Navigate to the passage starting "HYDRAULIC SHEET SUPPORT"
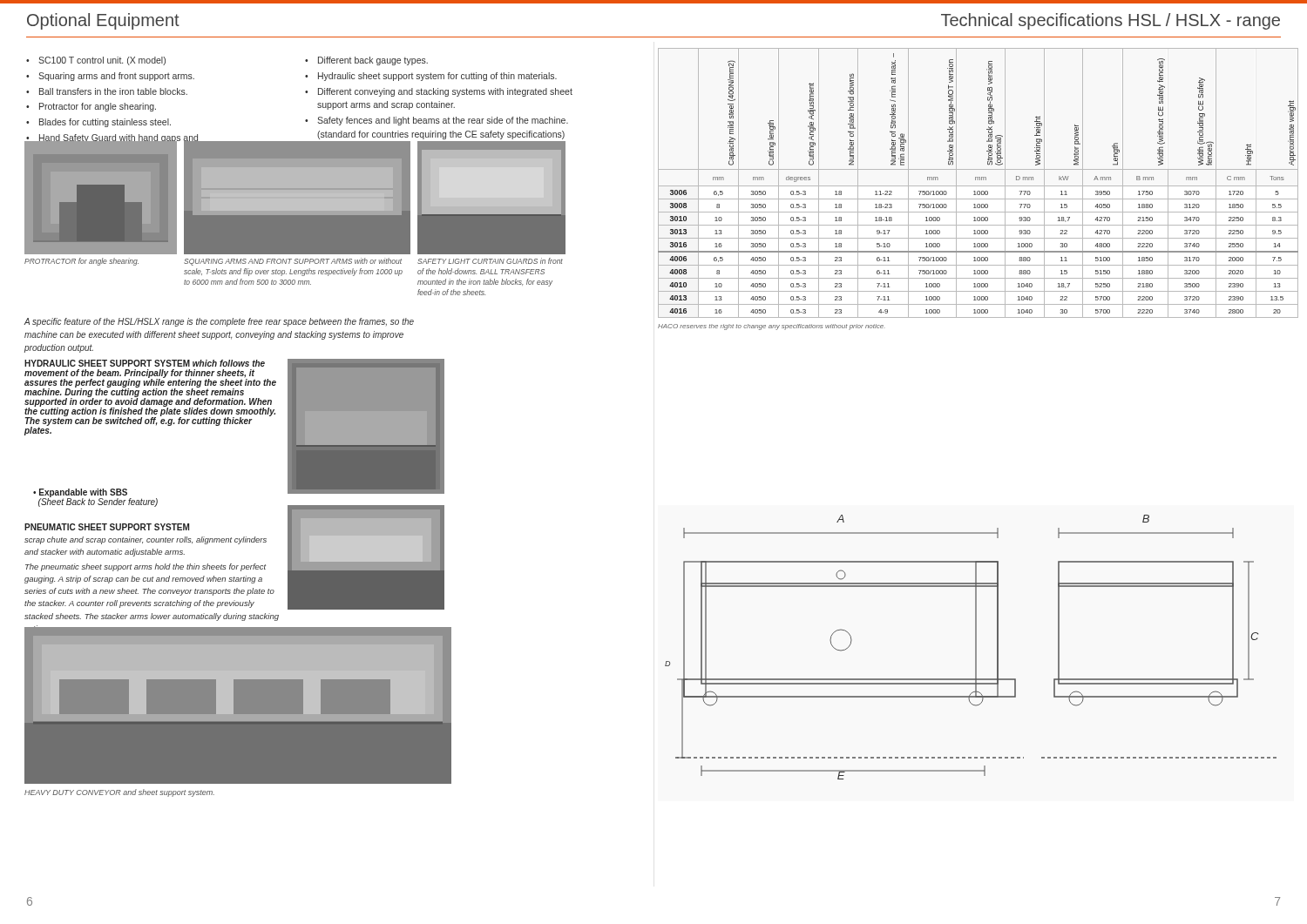 tap(153, 397)
